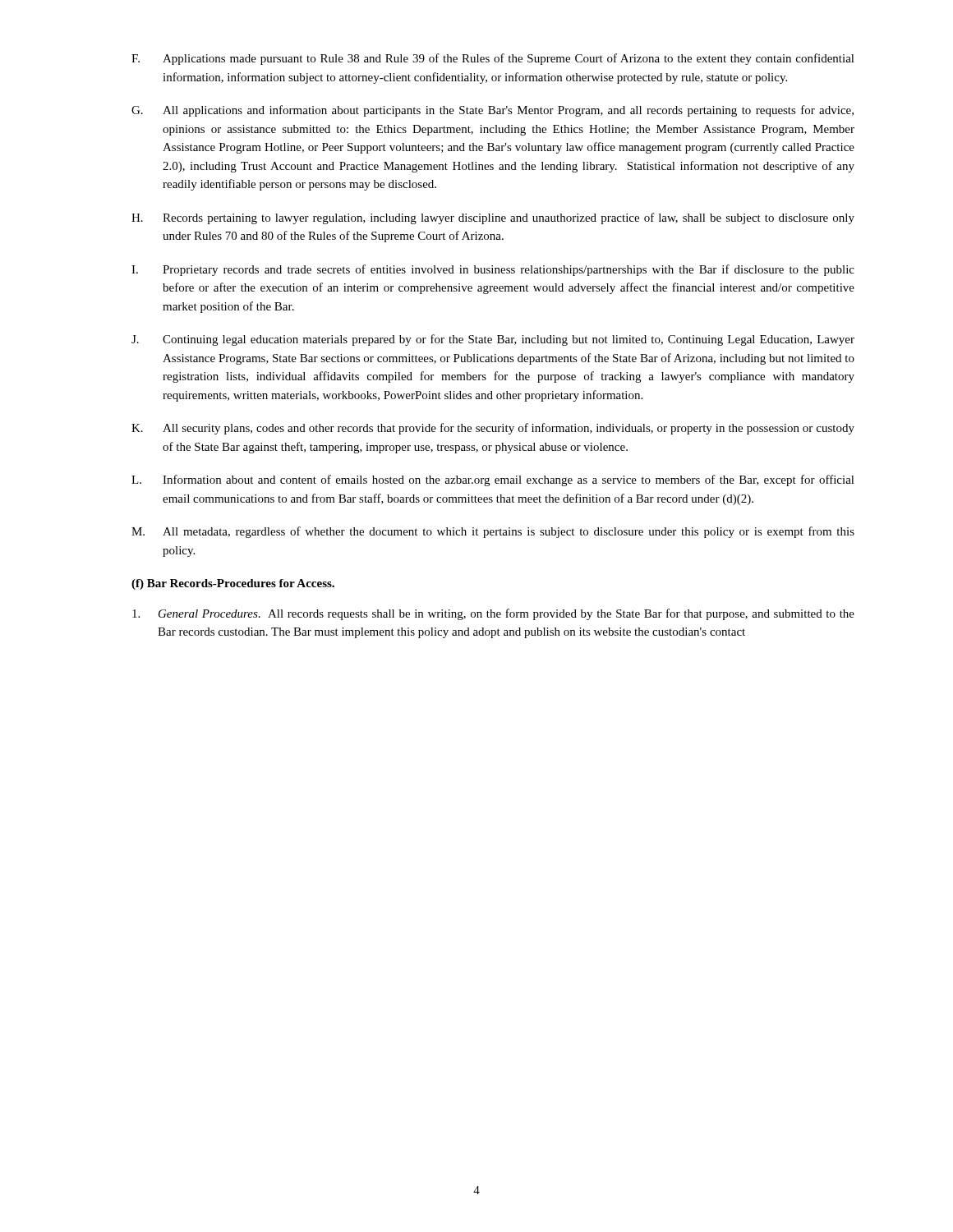Find the text block starting "M. All metadata, regardless"
Image resolution: width=953 pixels, height=1232 pixels.
tap(493, 541)
